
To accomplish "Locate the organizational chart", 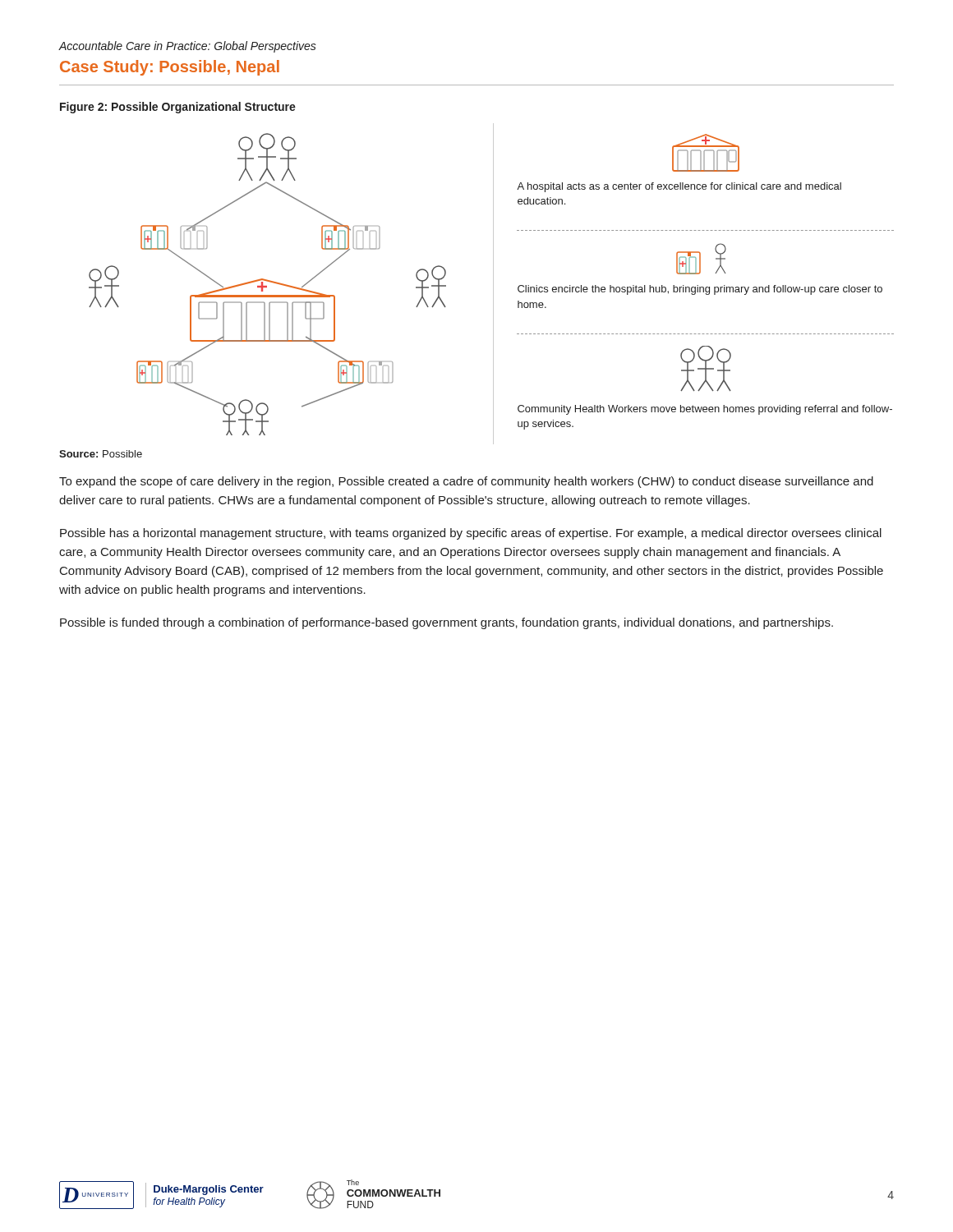I will coord(476,284).
